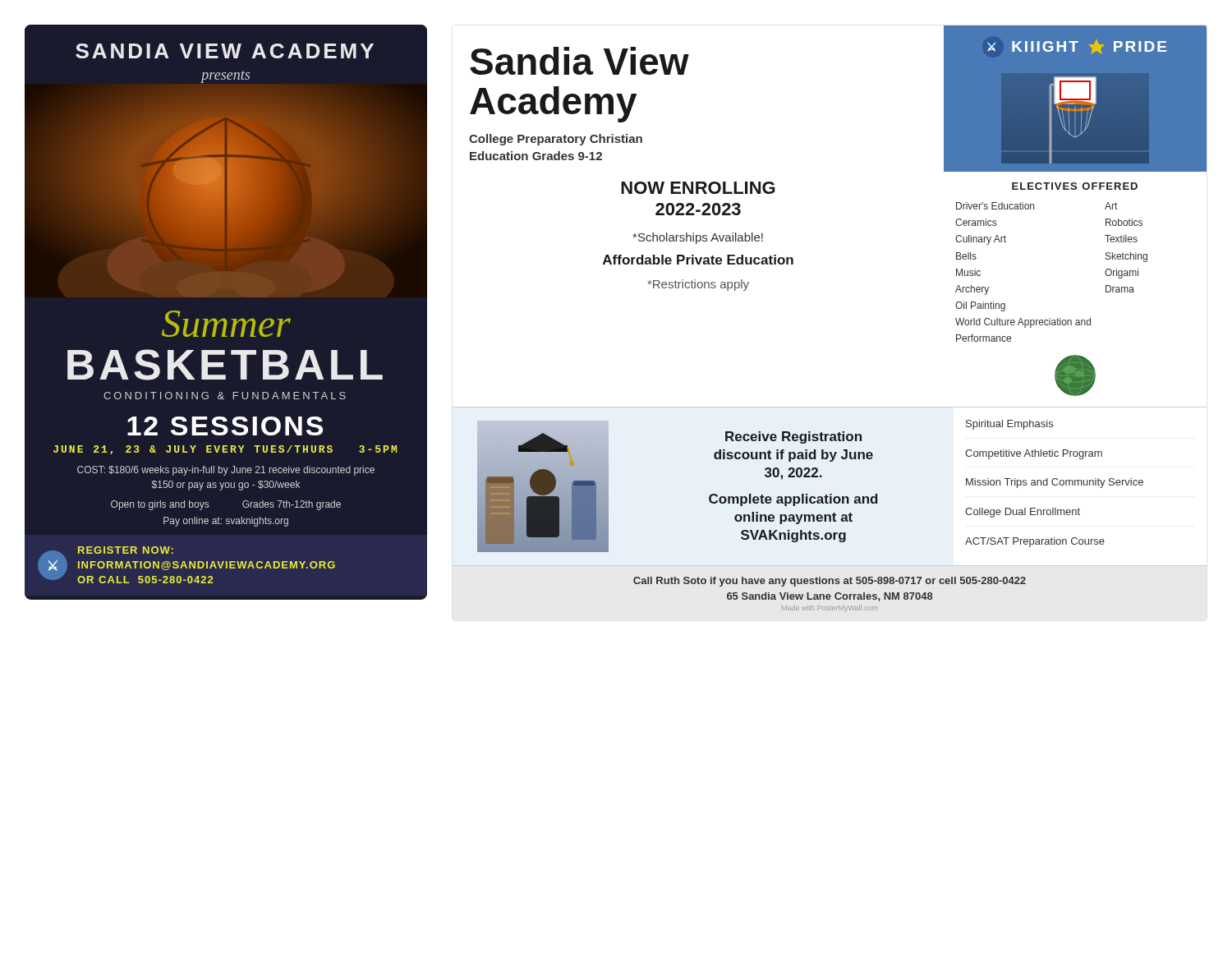This screenshot has height=953, width=1232.
Task: Find the list item that reads "Spiritual Emphasis"
Action: [1009, 423]
